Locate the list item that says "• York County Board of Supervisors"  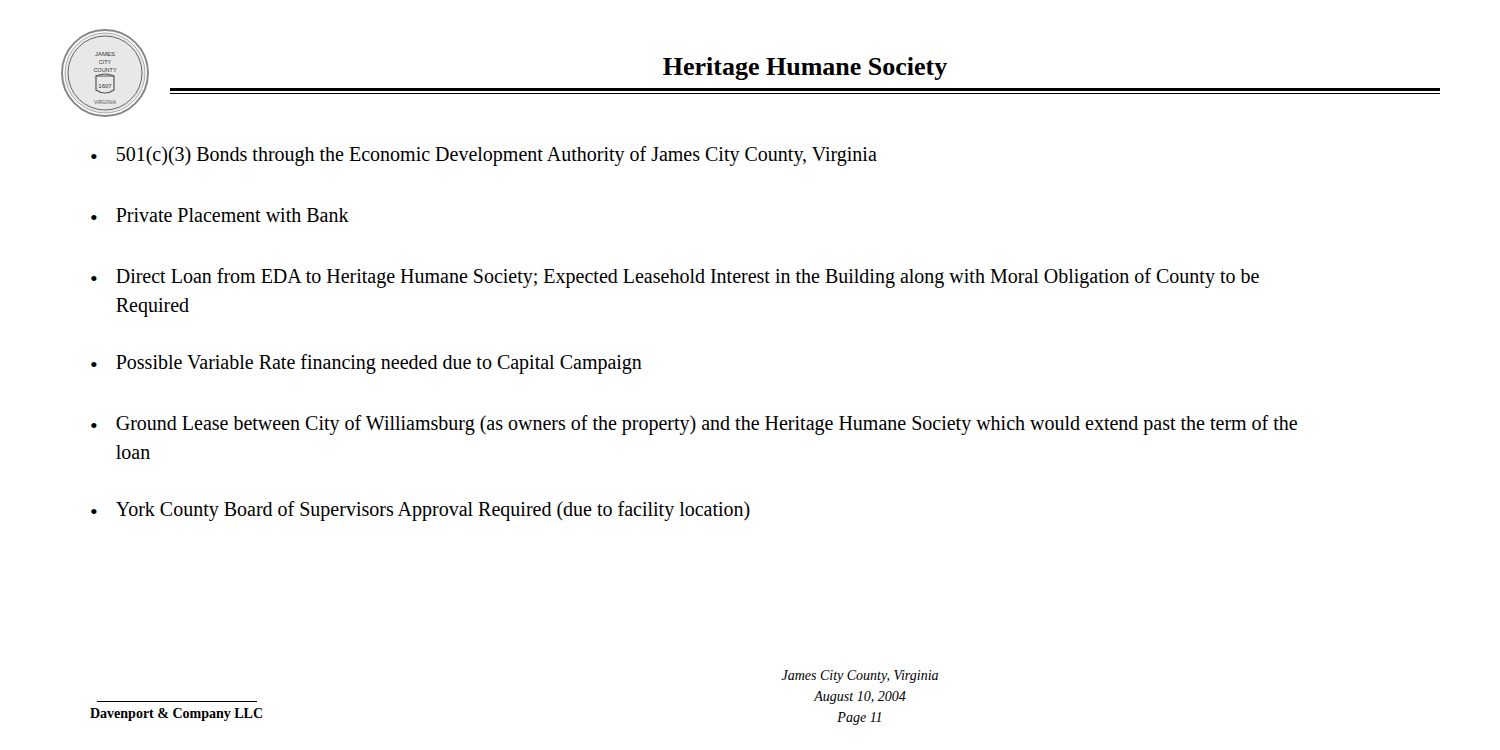tap(420, 511)
